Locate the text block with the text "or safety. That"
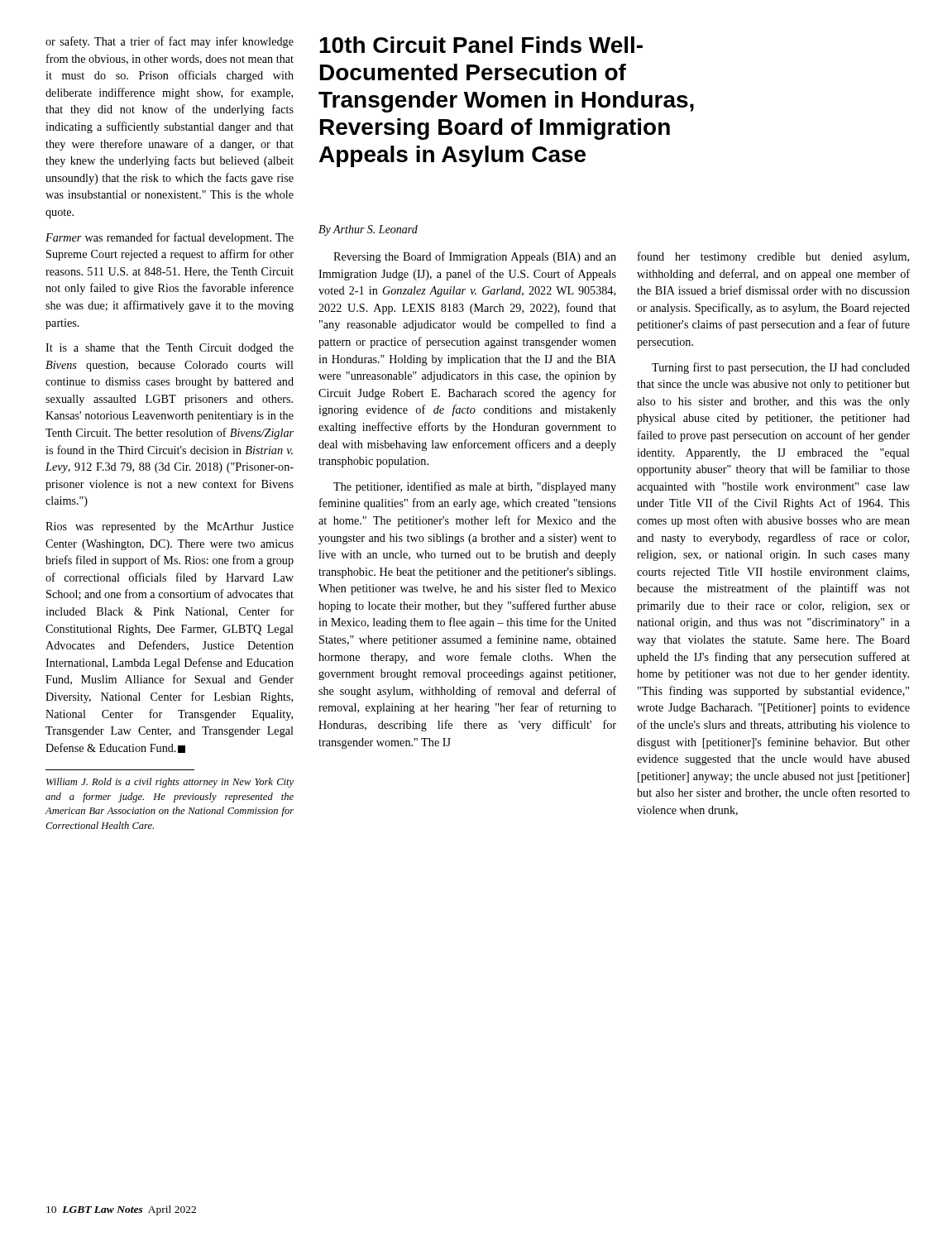Screen dimensions: 1241x952 pos(170,127)
